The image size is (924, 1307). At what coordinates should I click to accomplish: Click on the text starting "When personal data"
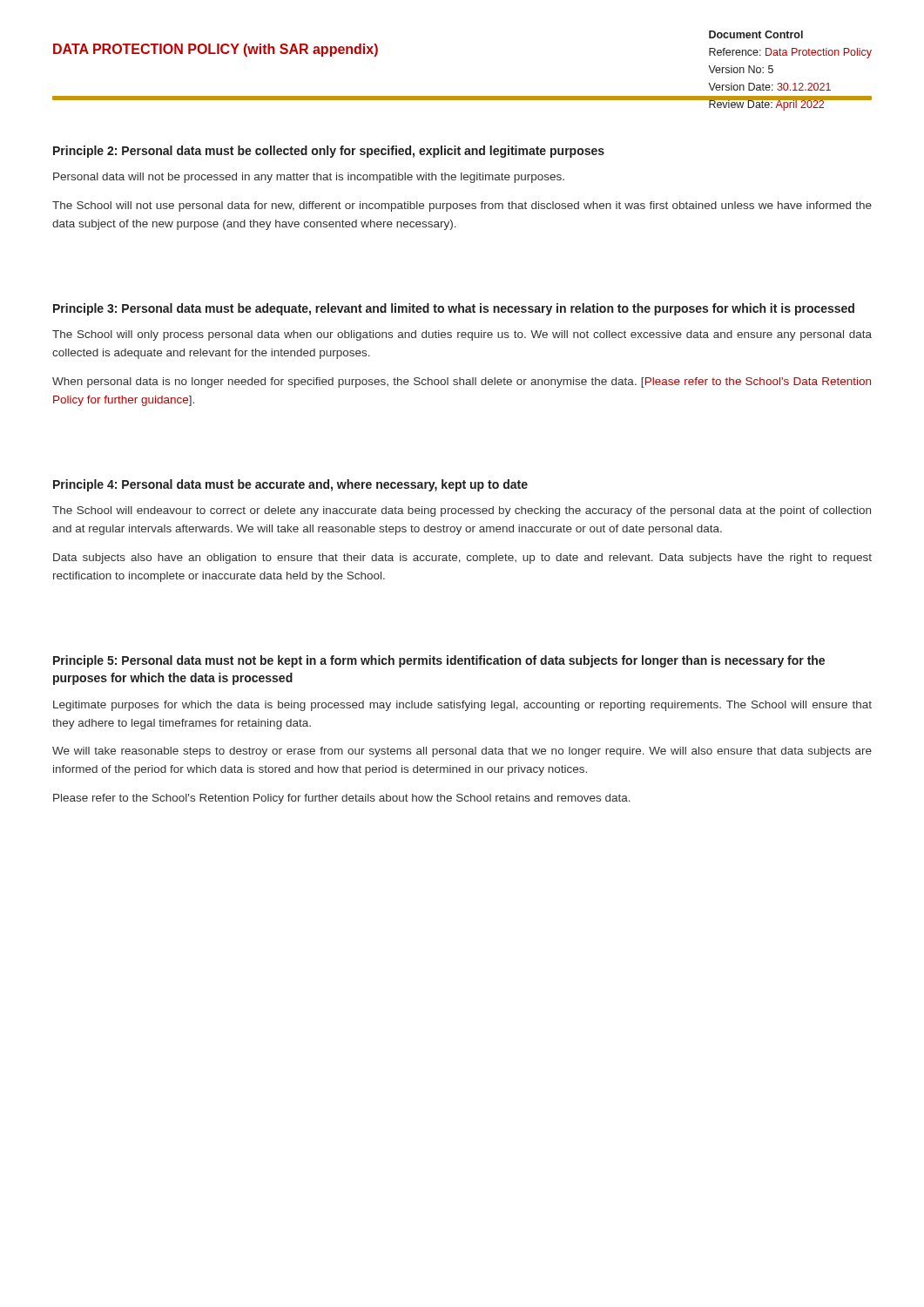[462, 391]
